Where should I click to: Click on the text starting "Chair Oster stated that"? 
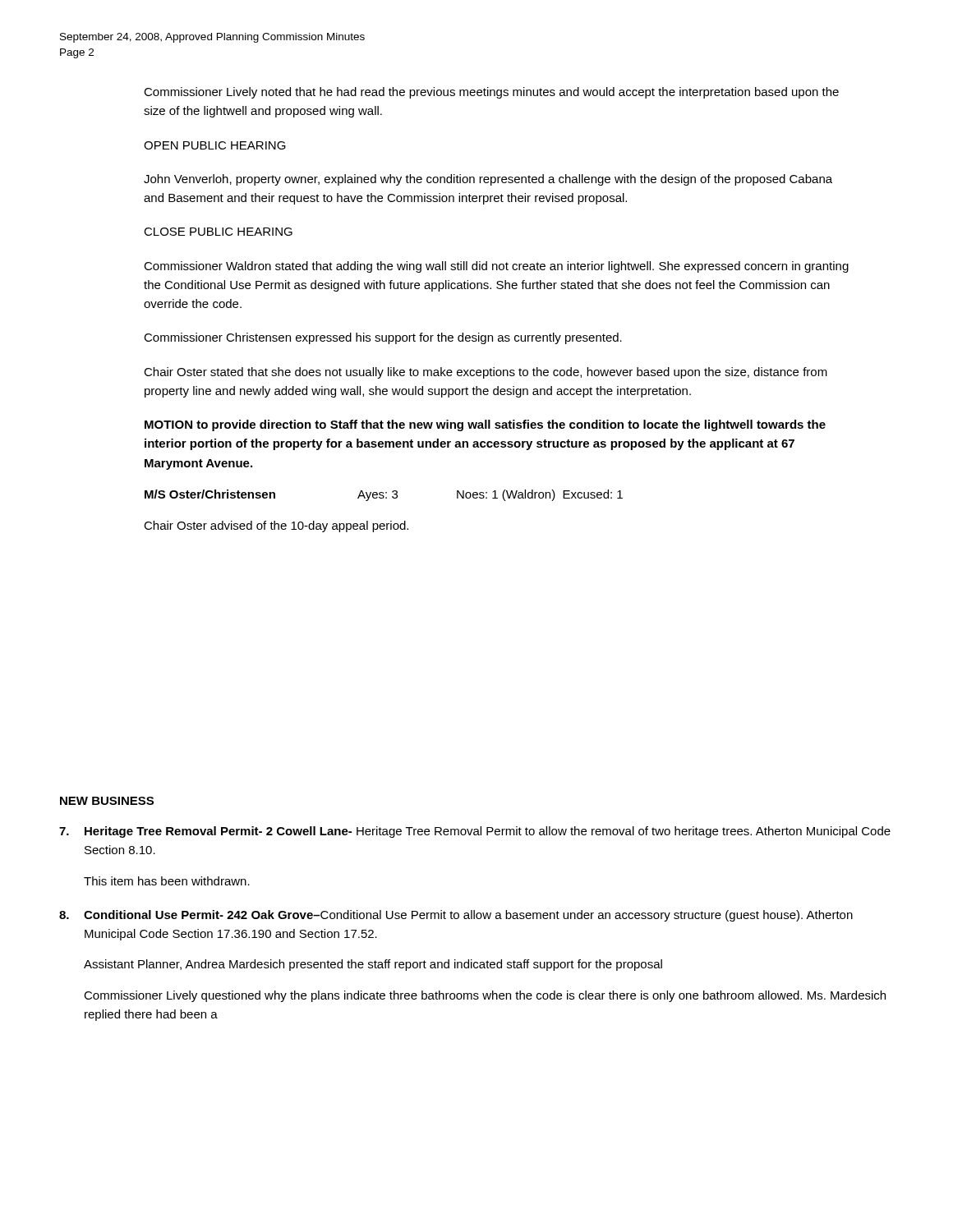tap(486, 381)
